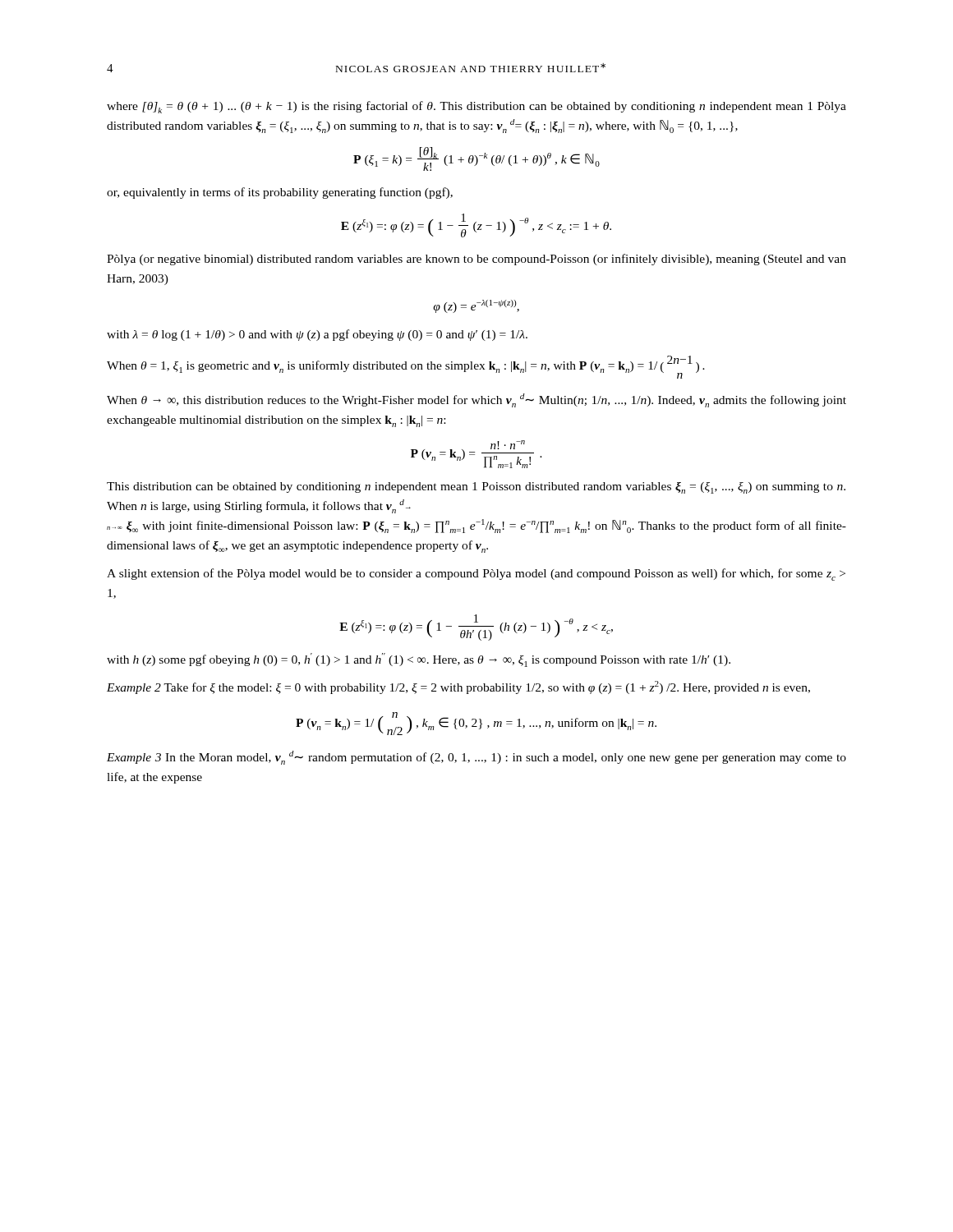This screenshot has height=1232, width=953.
Task: Click on the text block that says "where [θ]k = θ (θ +"
Action: (x=476, y=116)
